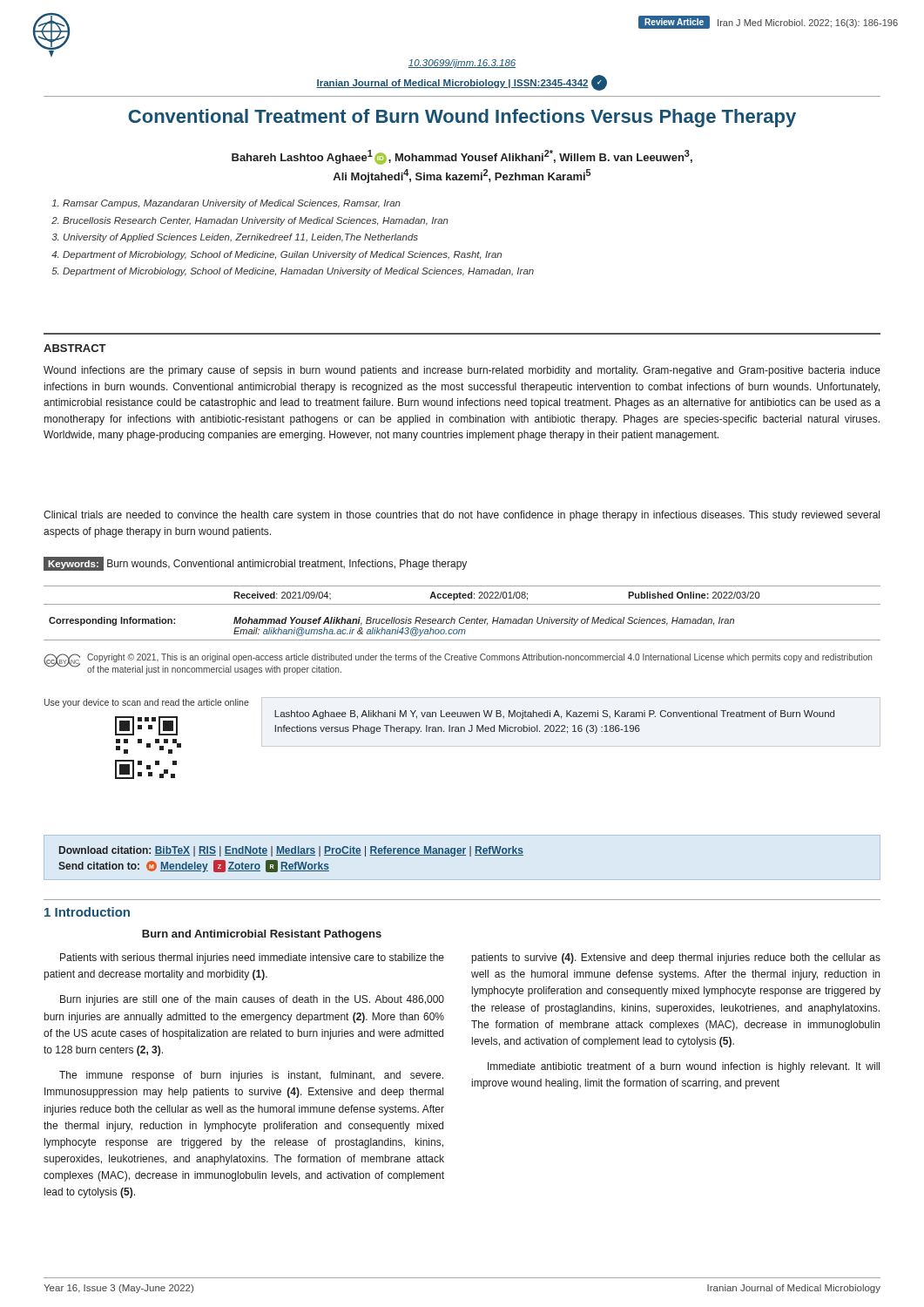Click on the title with the text "Conventional Treatment of Burn Wound Infections Versus Phage"
This screenshot has height=1307, width=924.
462,117
